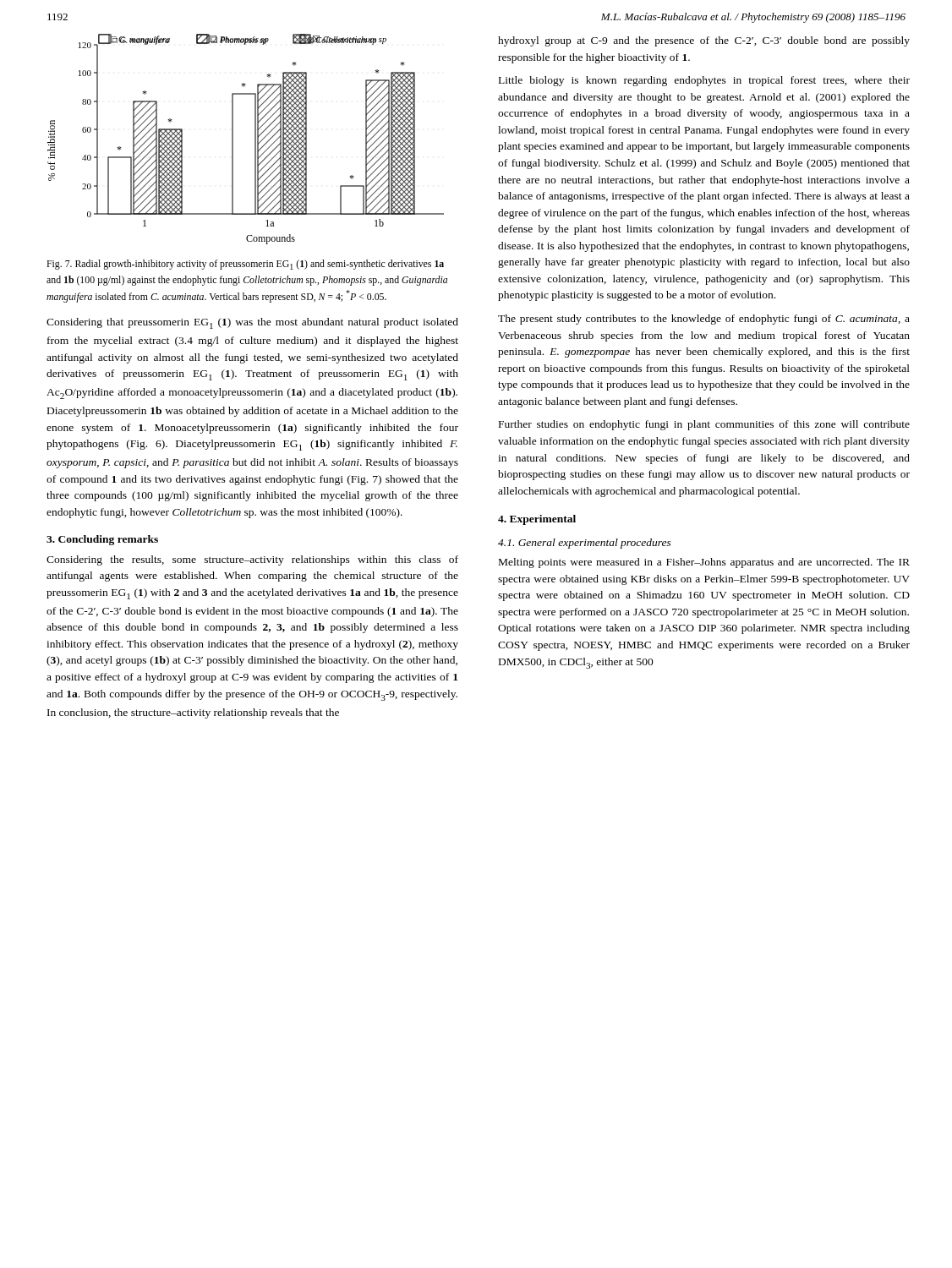Locate the passage starting "Melting points were measured in"
This screenshot has height=1268, width=952.
tap(704, 613)
